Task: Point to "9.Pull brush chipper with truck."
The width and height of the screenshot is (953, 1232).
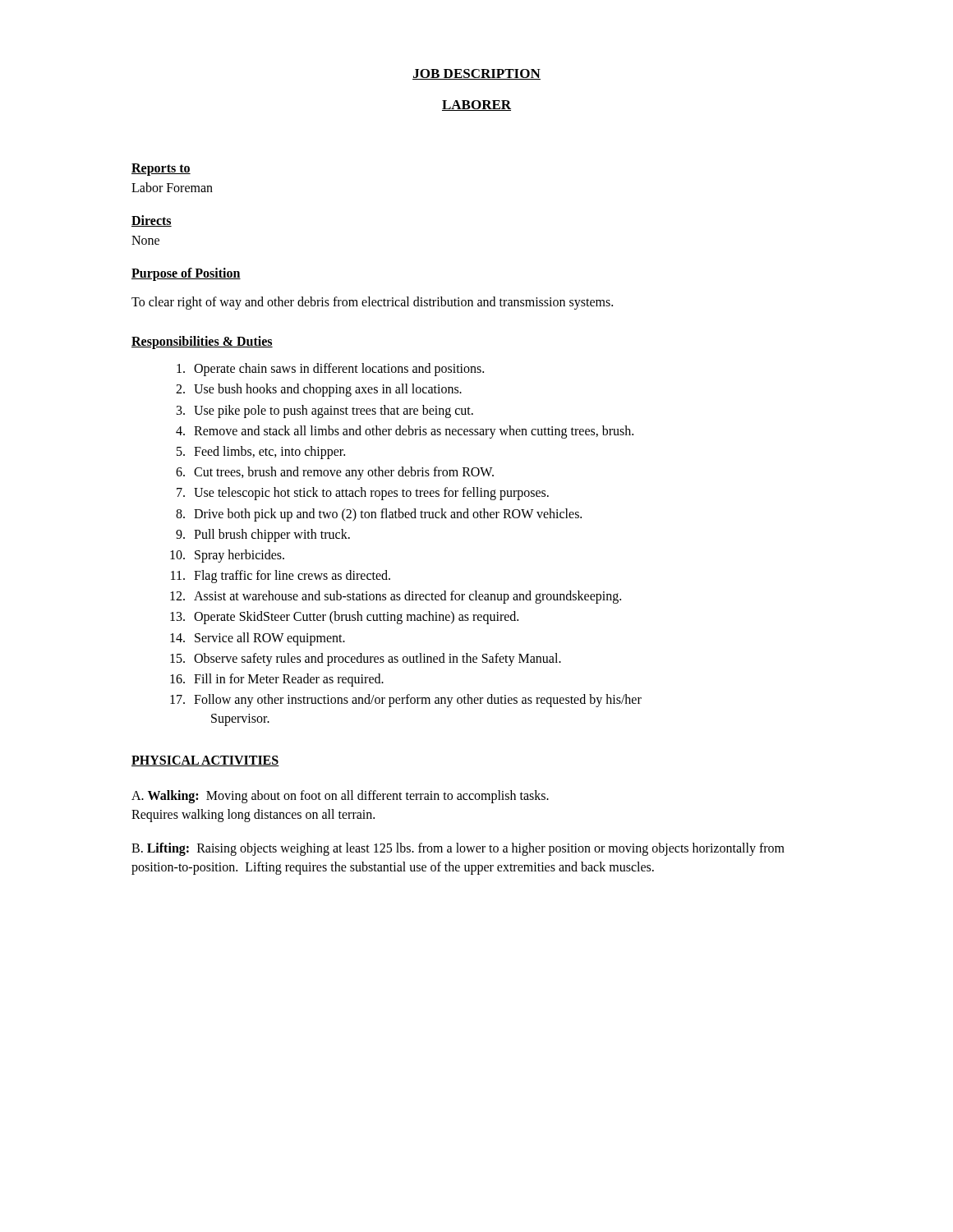Action: point(263,536)
